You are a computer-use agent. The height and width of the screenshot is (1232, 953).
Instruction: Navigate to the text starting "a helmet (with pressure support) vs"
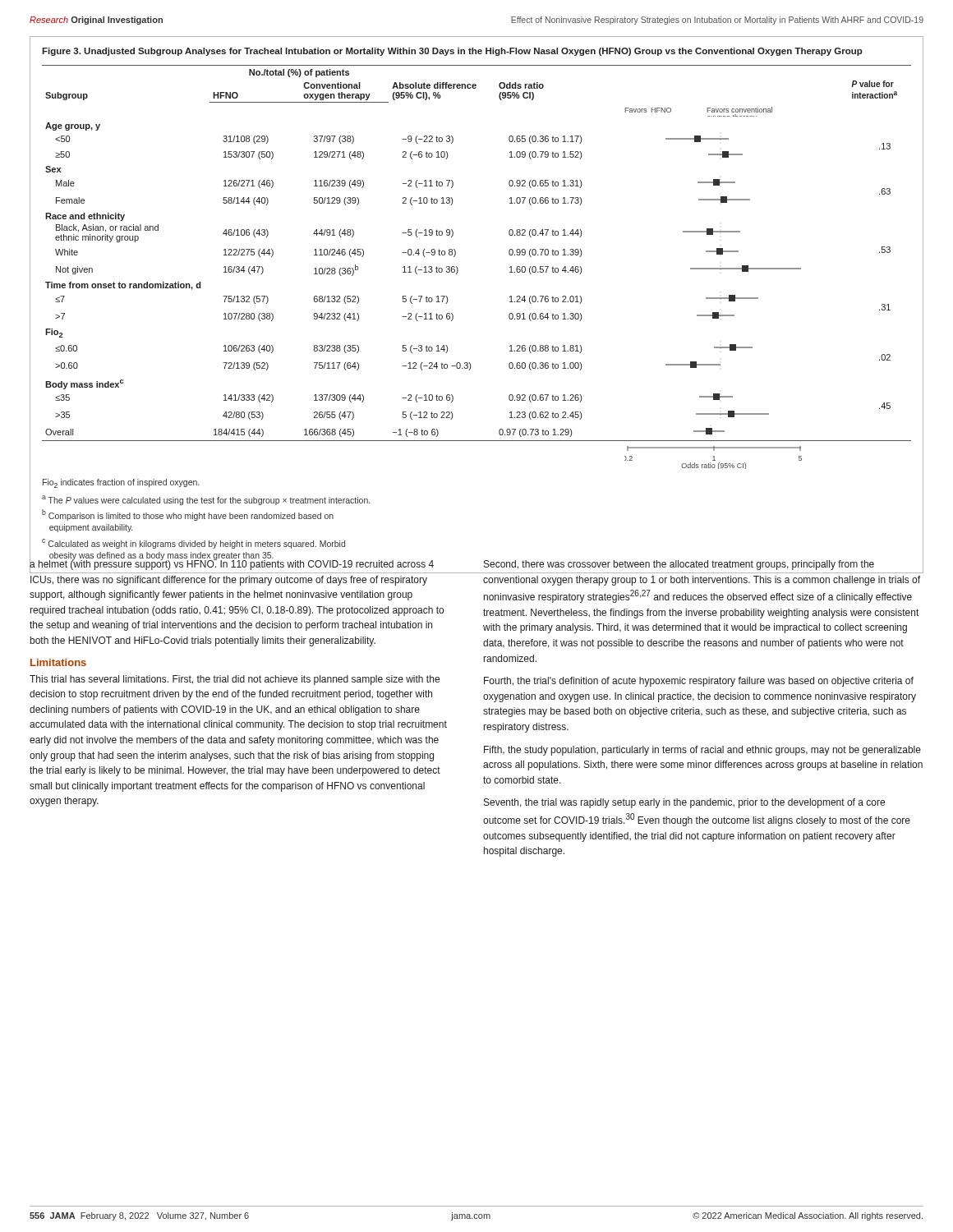237,602
